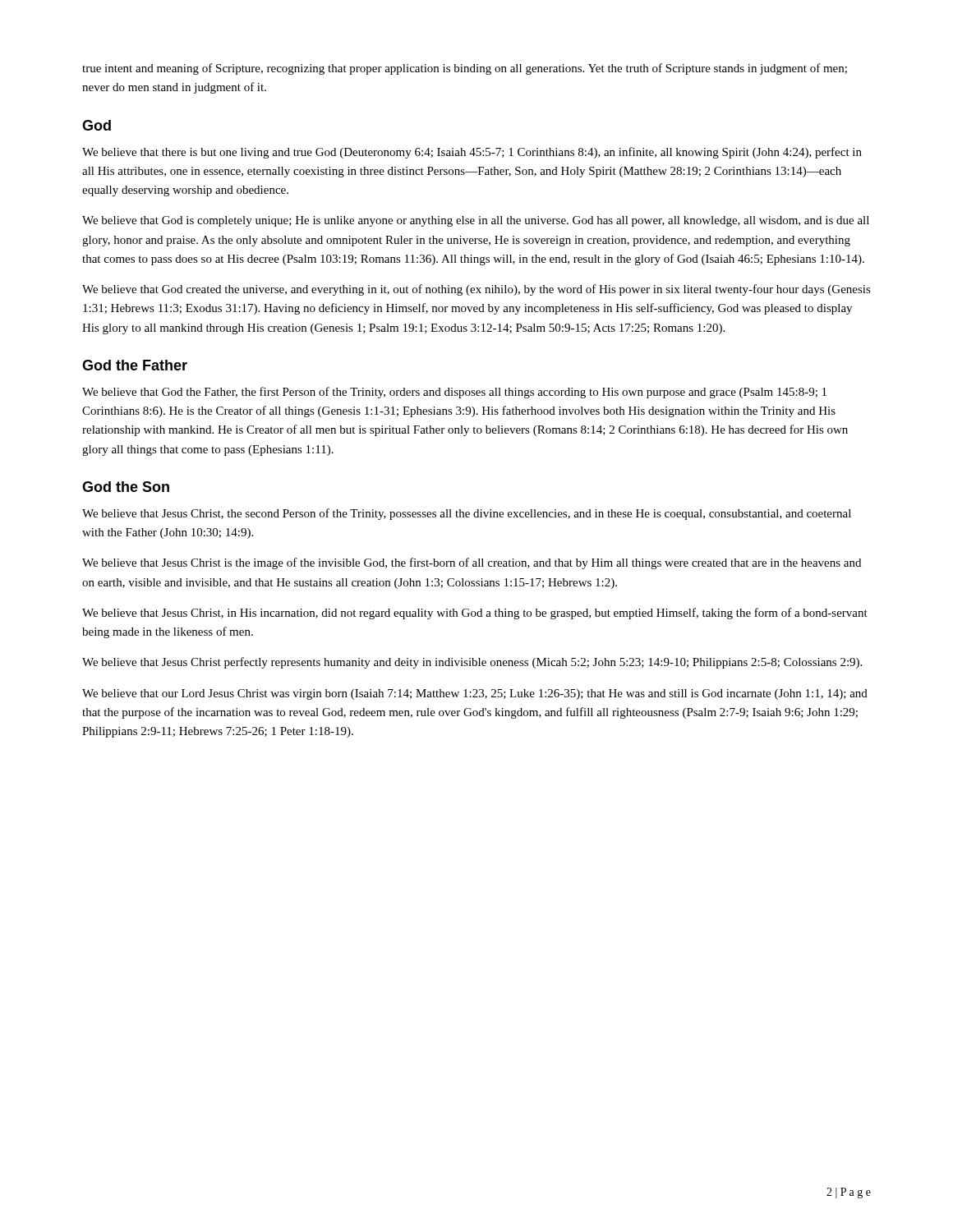Select the element starting "God the Son"
The height and width of the screenshot is (1232, 953).
pyautogui.click(x=126, y=487)
